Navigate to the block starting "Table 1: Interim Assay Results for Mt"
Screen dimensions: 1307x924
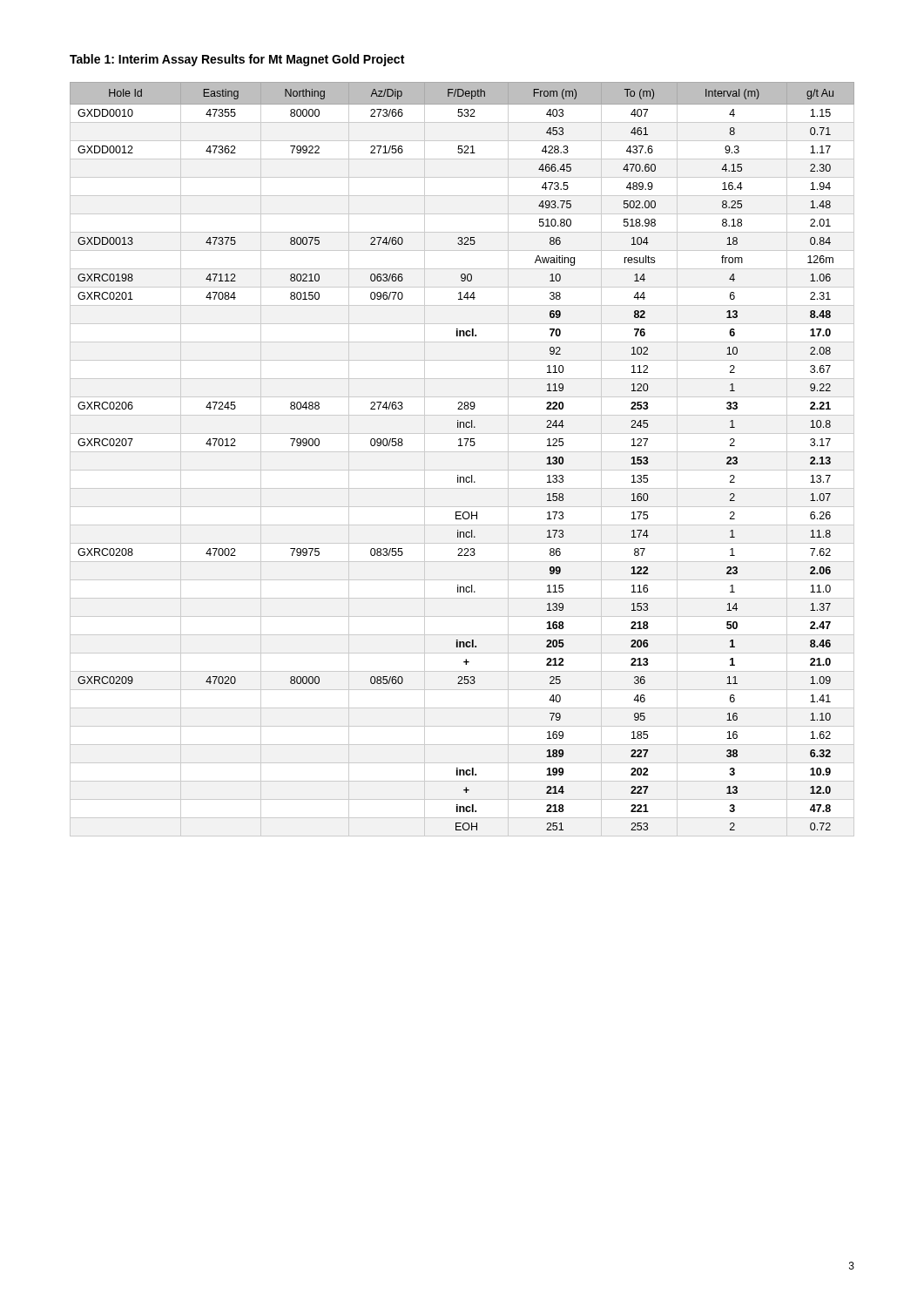[x=237, y=59]
